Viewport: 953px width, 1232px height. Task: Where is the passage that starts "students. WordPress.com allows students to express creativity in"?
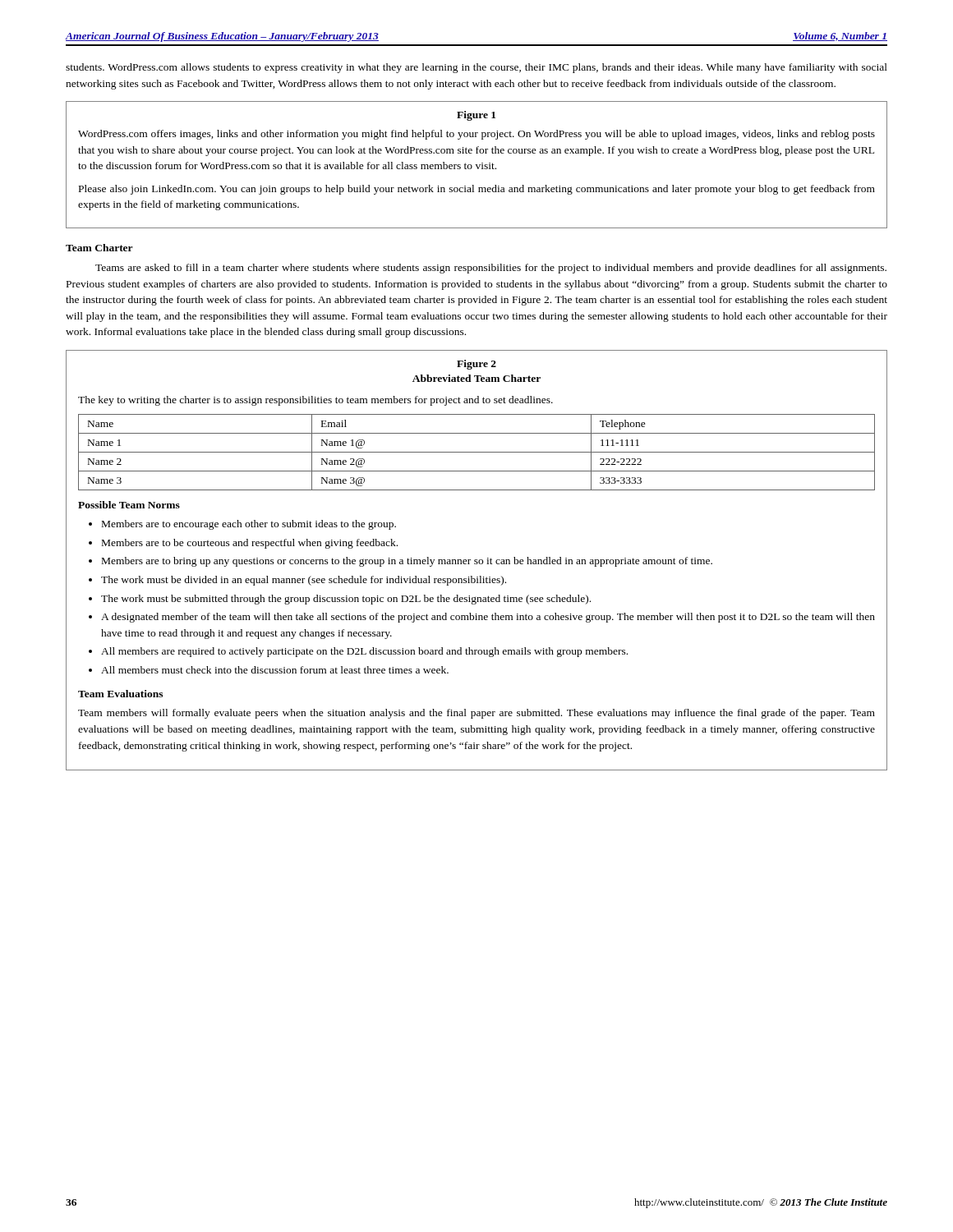coord(476,75)
